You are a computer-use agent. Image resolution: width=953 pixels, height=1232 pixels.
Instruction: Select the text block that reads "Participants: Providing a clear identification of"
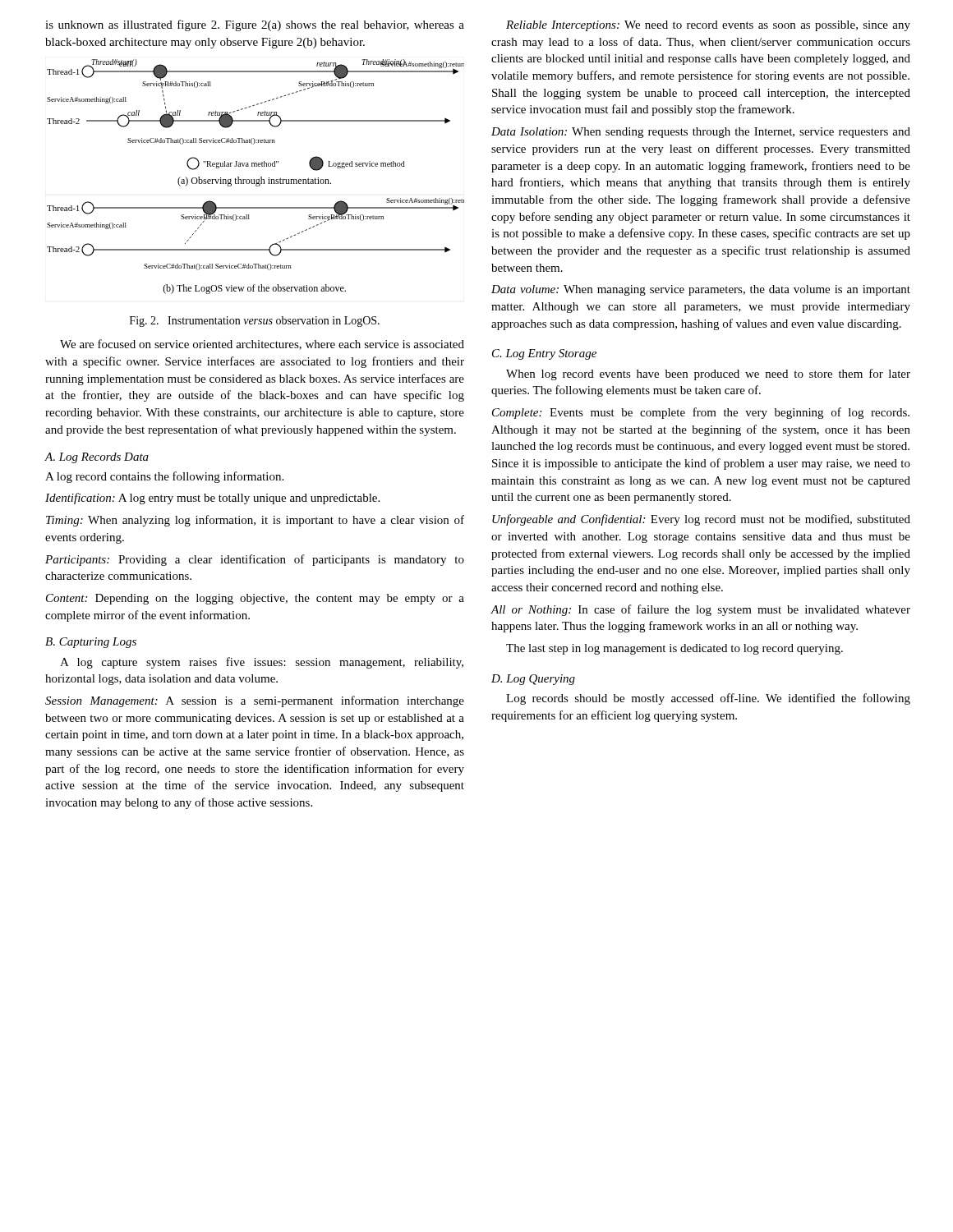[x=255, y=568]
